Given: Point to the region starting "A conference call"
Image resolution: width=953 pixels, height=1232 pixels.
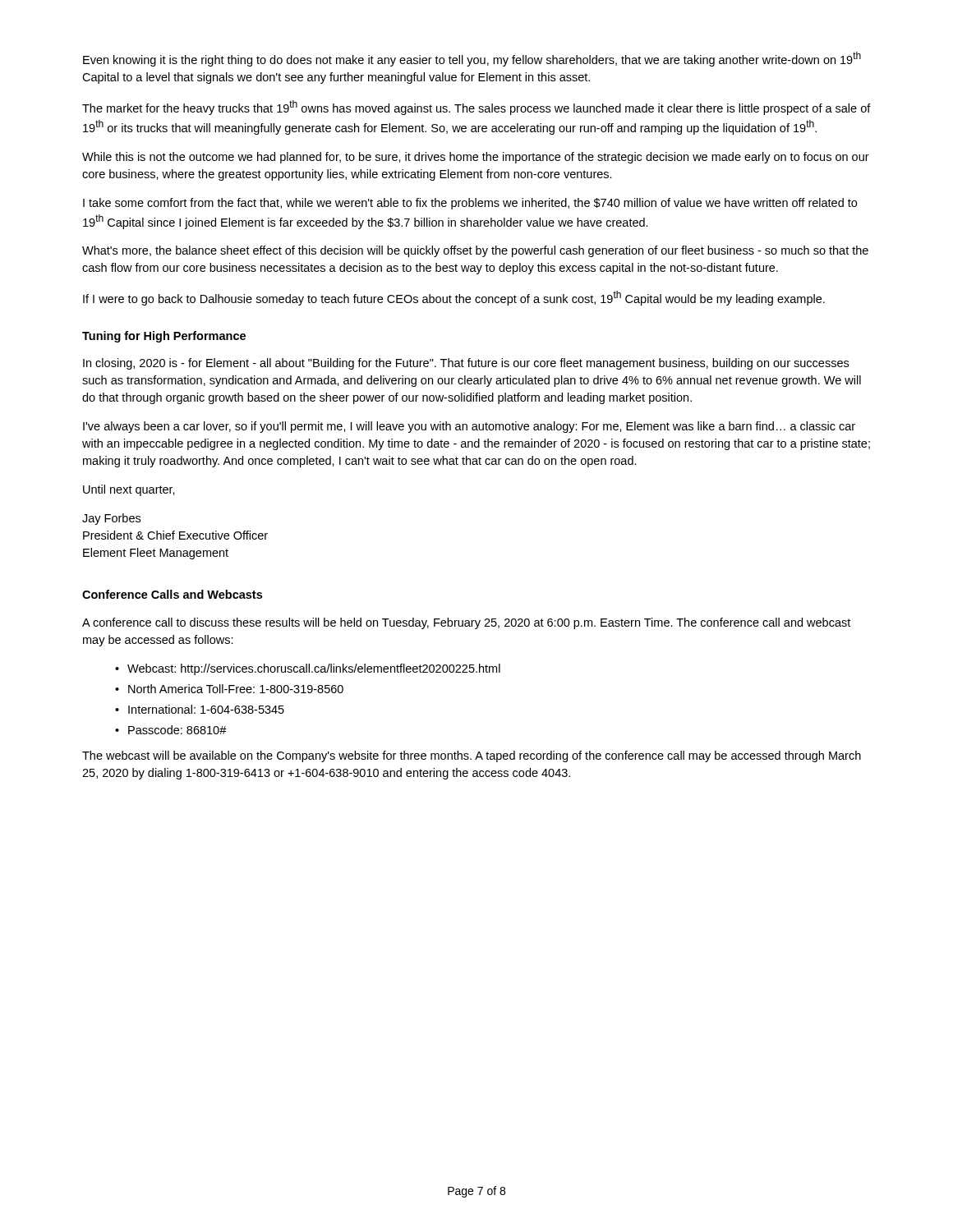Looking at the screenshot, I should [466, 631].
